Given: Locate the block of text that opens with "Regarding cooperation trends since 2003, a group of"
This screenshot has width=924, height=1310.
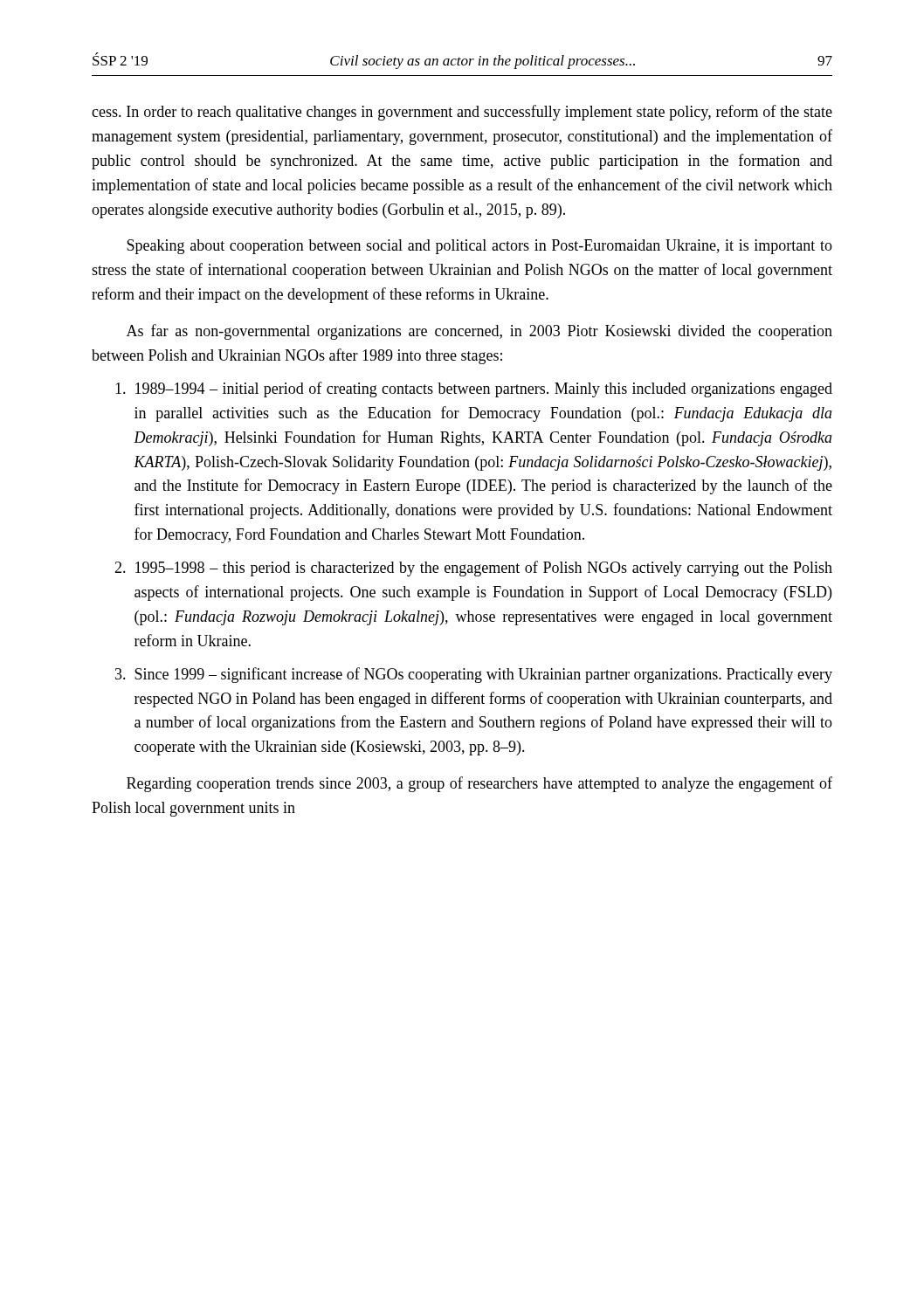Looking at the screenshot, I should click(x=462, y=796).
